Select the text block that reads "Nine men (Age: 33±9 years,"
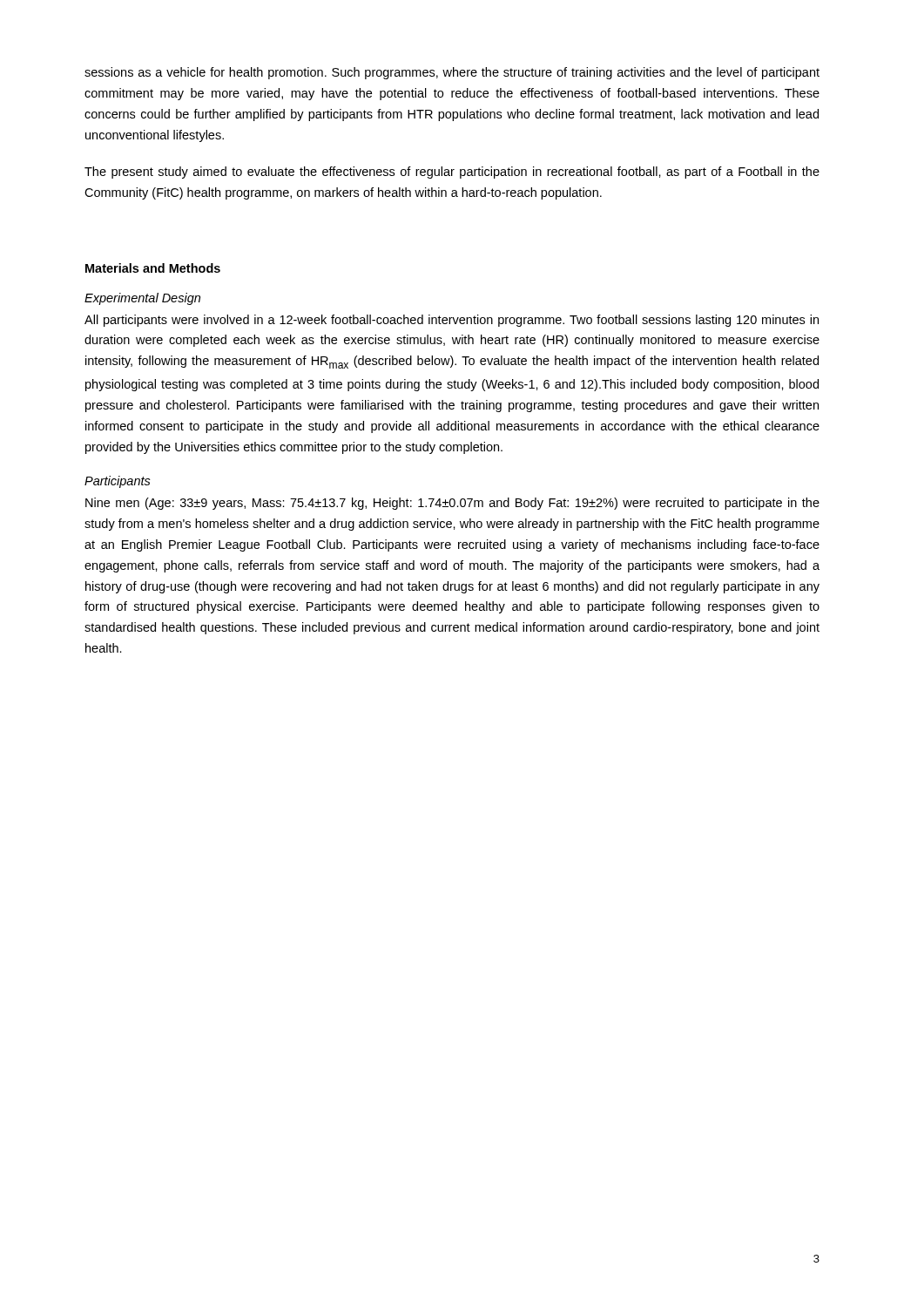 click(x=452, y=576)
